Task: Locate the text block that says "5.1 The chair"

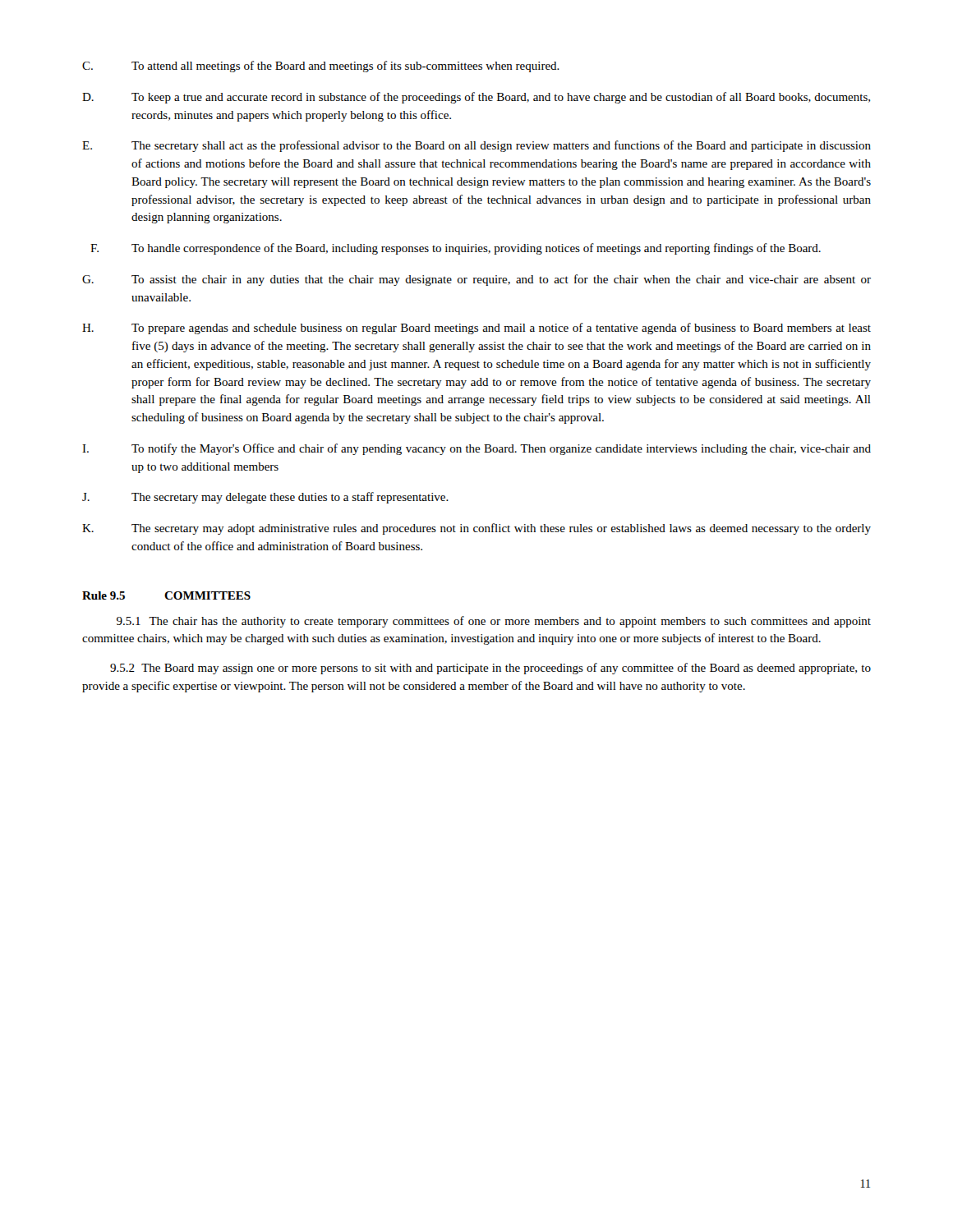Action: tap(476, 629)
